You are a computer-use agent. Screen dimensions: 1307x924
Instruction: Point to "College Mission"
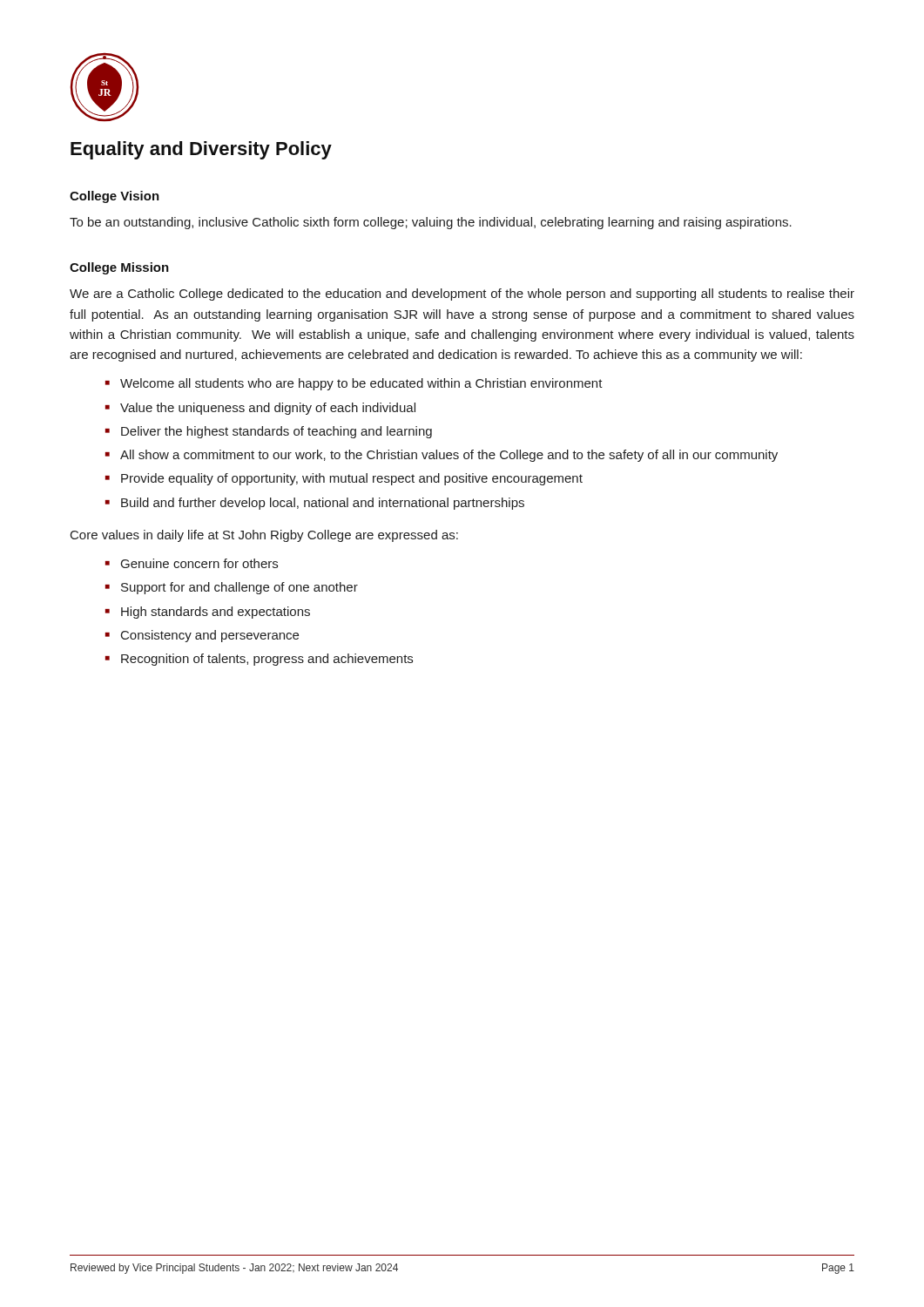tap(119, 267)
